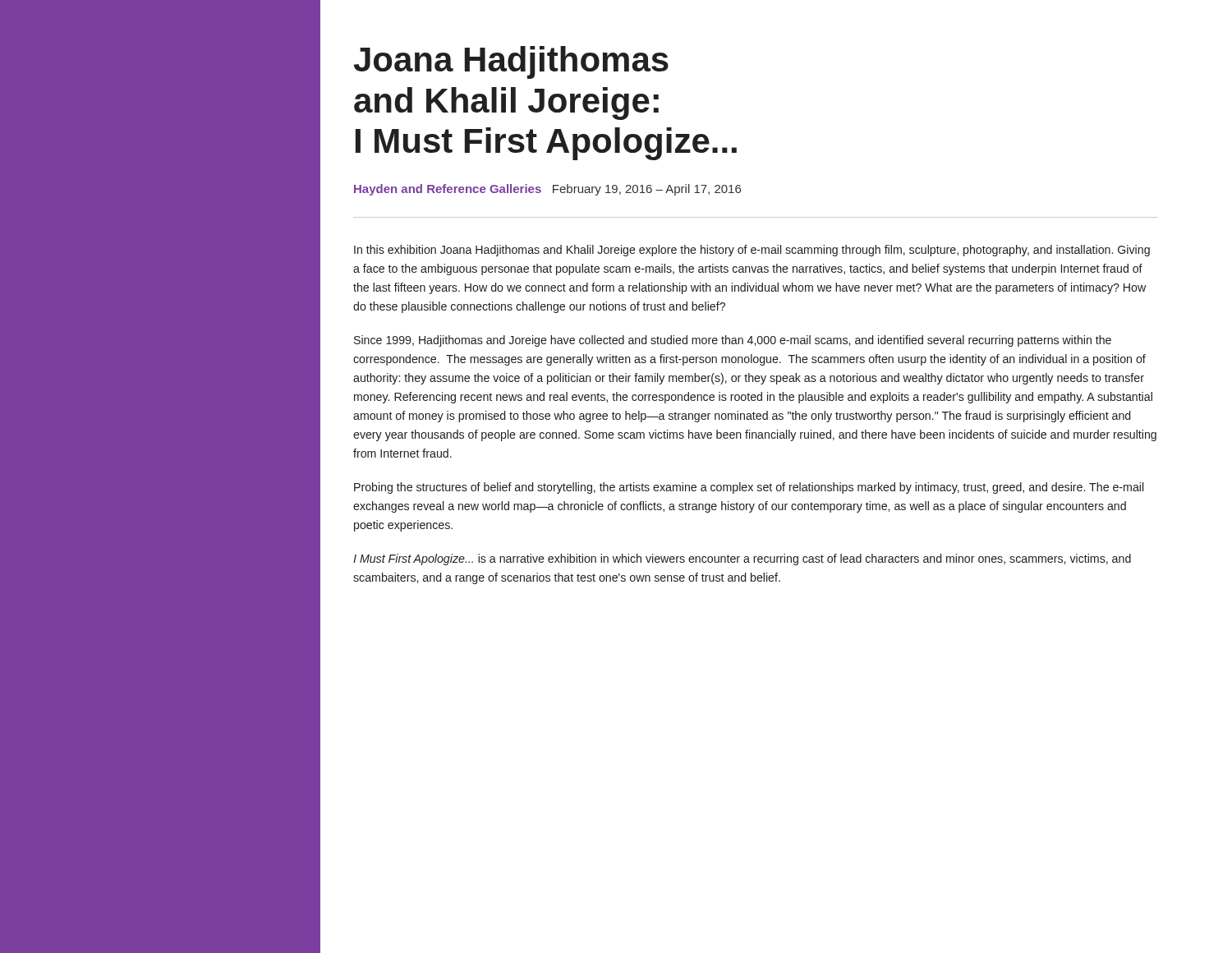Click on the title containing "Joana Hadjithomasand Khalil Joreige:I Must"
This screenshot has width=1232, height=953.
pos(511,62)
